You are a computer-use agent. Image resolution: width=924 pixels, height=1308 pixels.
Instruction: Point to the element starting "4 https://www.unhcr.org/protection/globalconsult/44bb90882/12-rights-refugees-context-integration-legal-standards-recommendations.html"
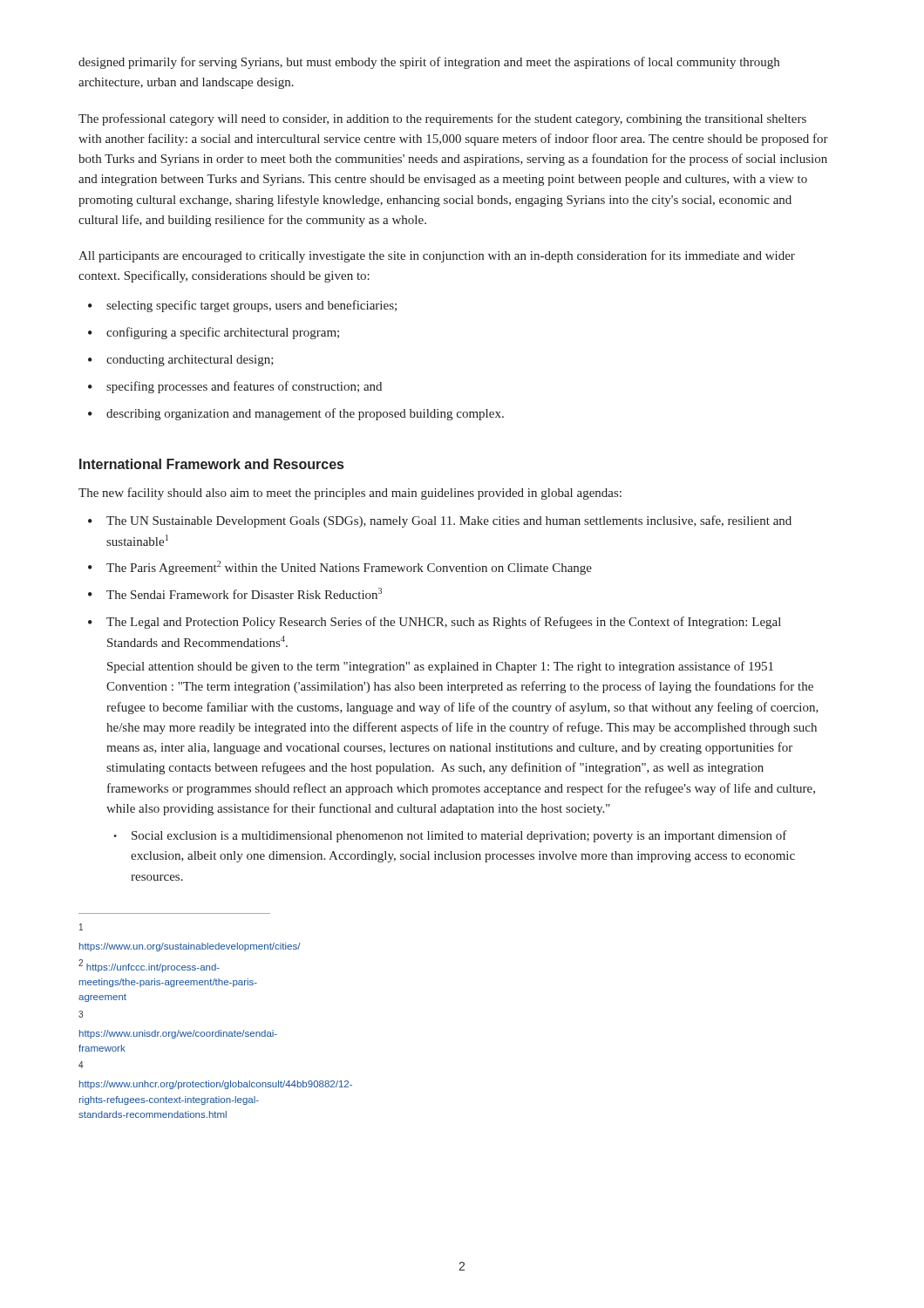point(174,1090)
